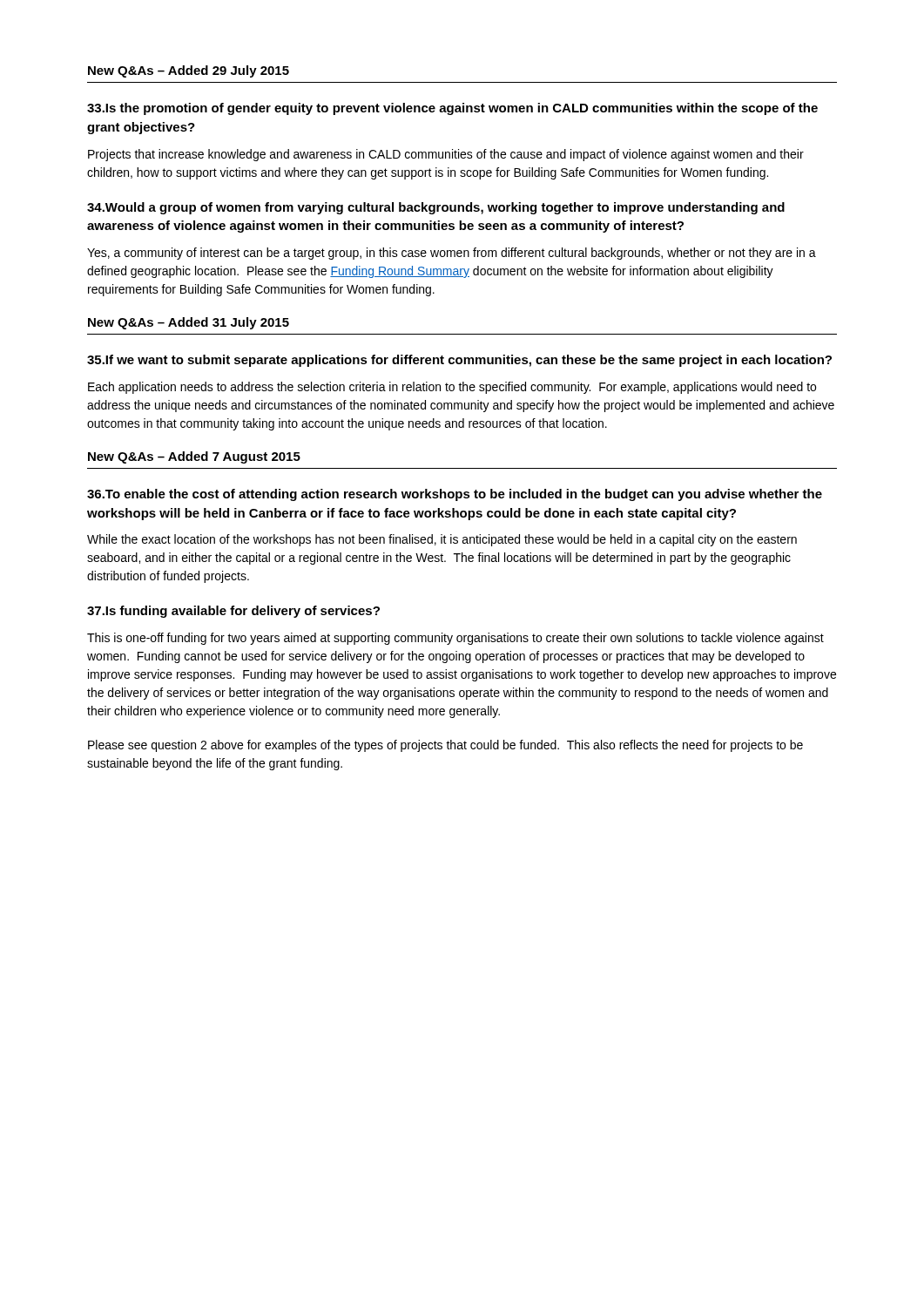Locate the text block starting "Please see question 2"
Viewport: 924px width, 1307px height.
(445, 754)
